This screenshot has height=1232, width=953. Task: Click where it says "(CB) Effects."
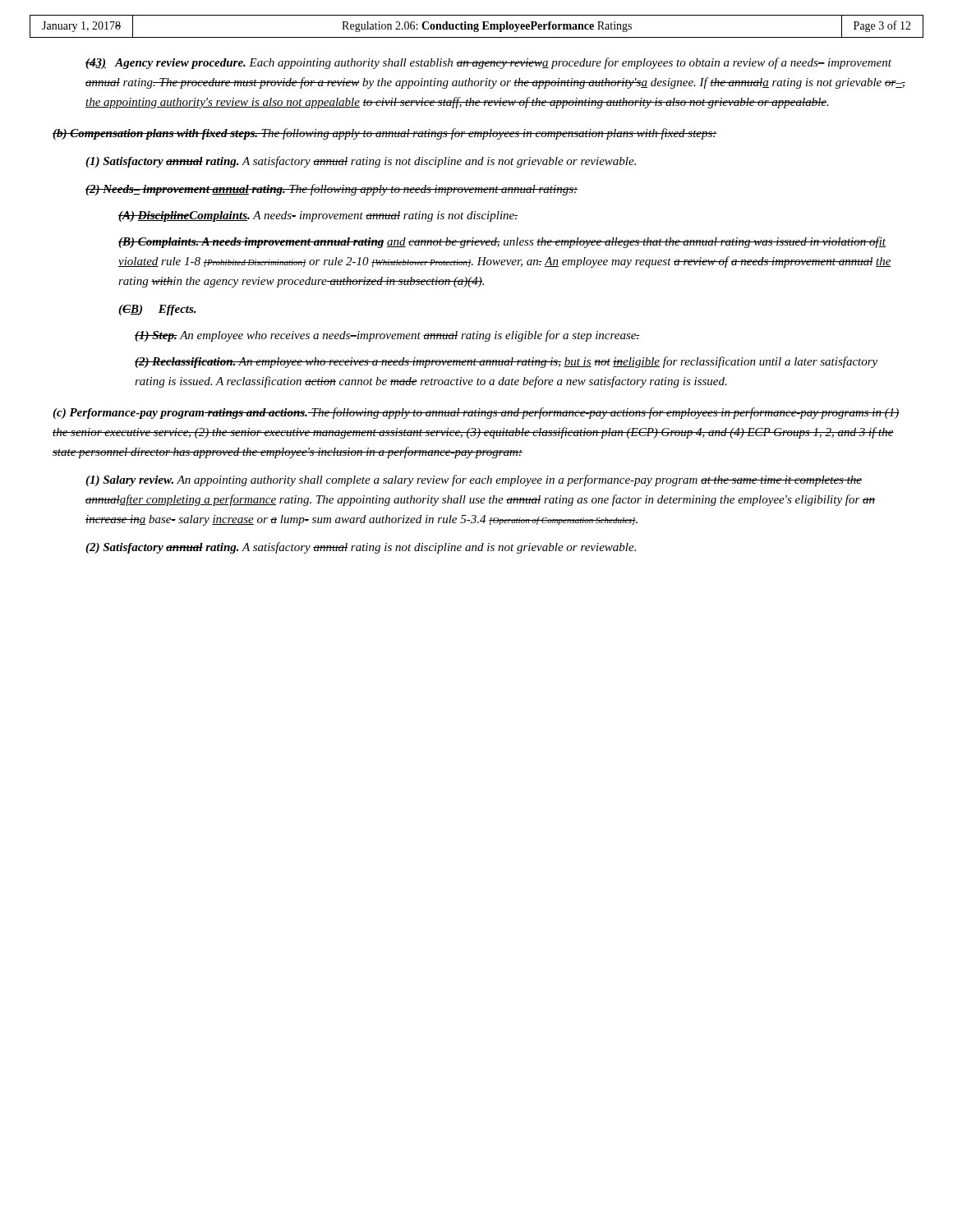tap(158, 309)
